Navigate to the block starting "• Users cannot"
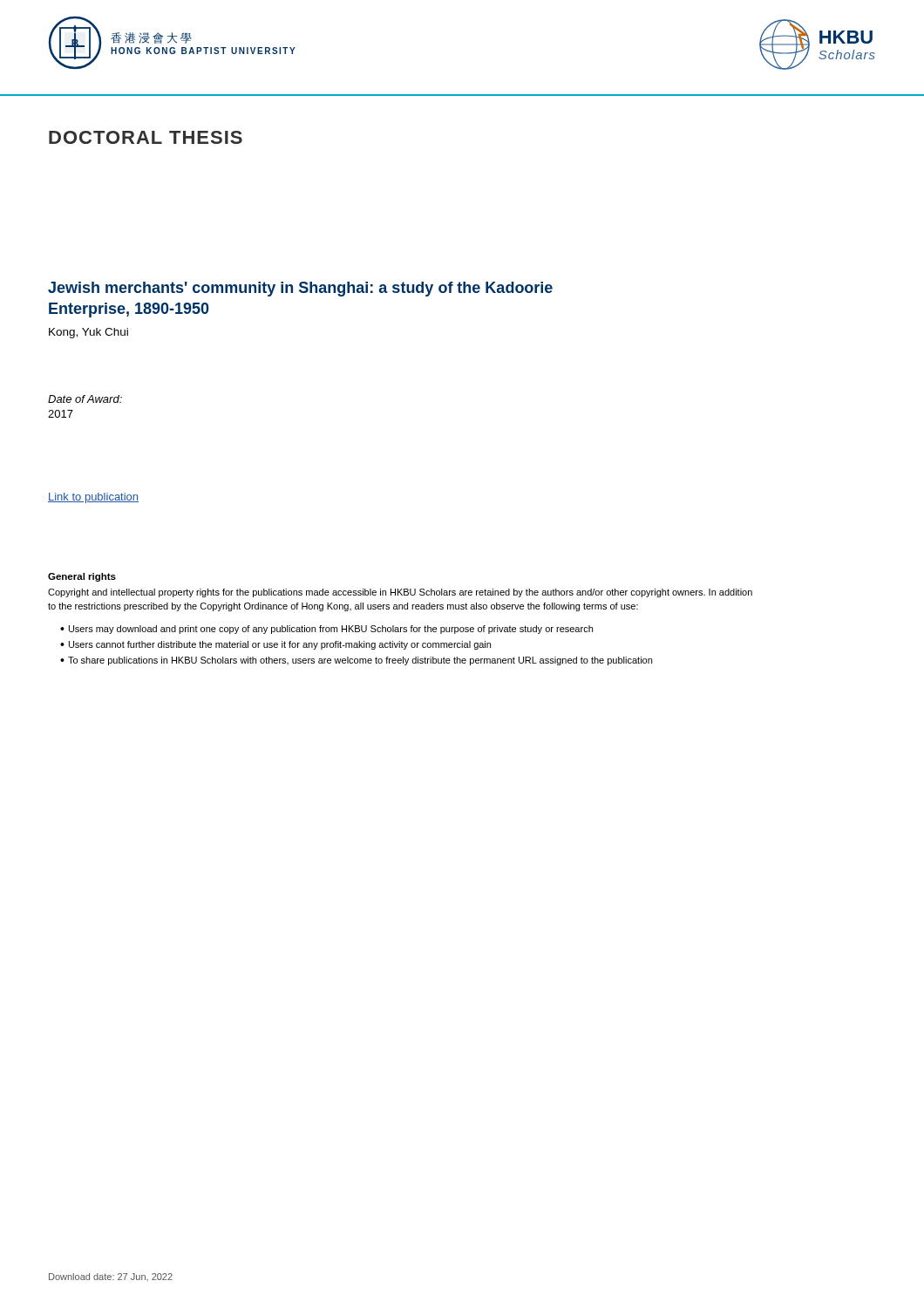The image size is (924, 1308). tap(276, 645)
